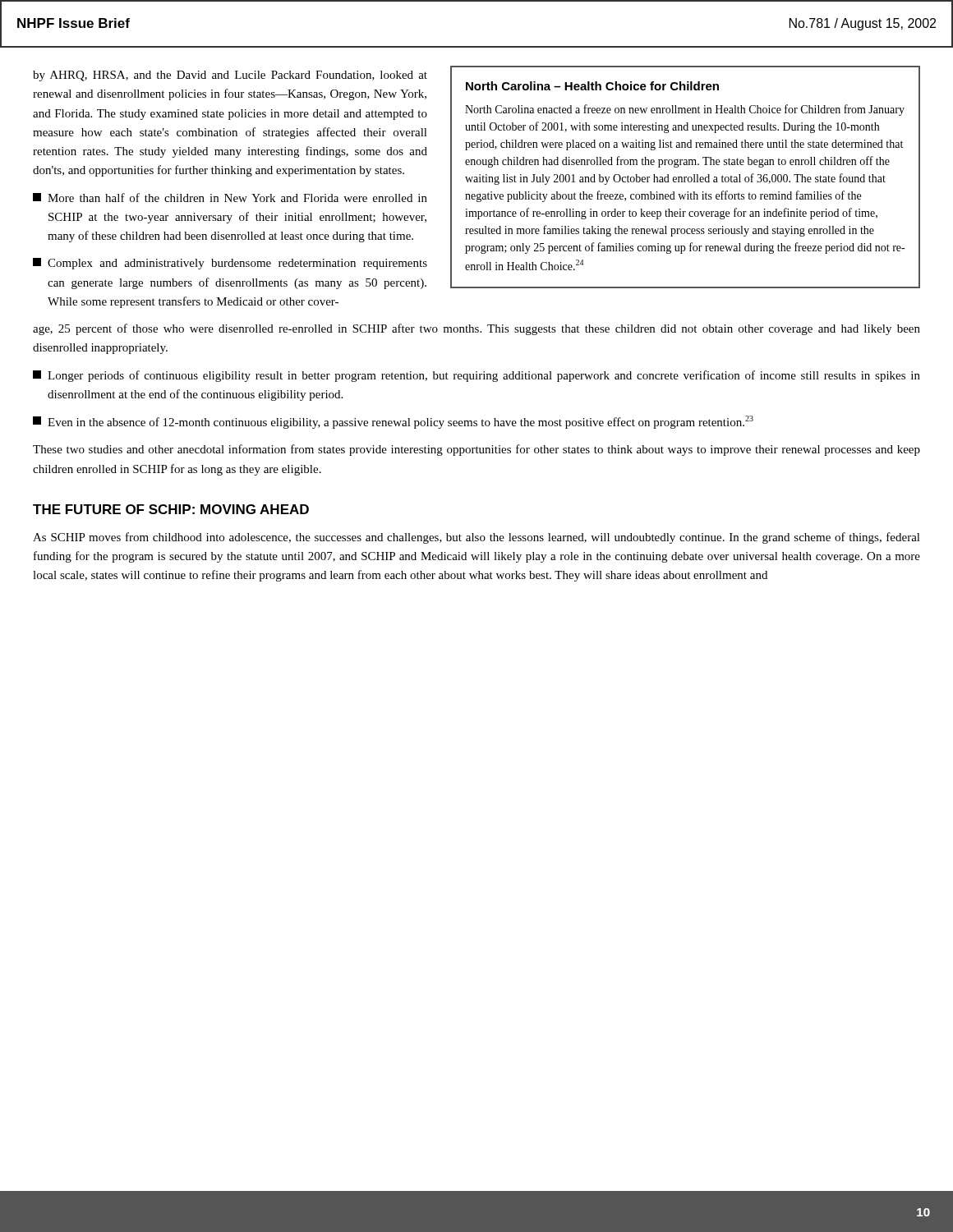Image resolution: width=953 pixels, height=1232 pixels.
Task: Click on the list item with the text "Complex and administratively burdensome redetermination"
Action: [x=230, y=283]
